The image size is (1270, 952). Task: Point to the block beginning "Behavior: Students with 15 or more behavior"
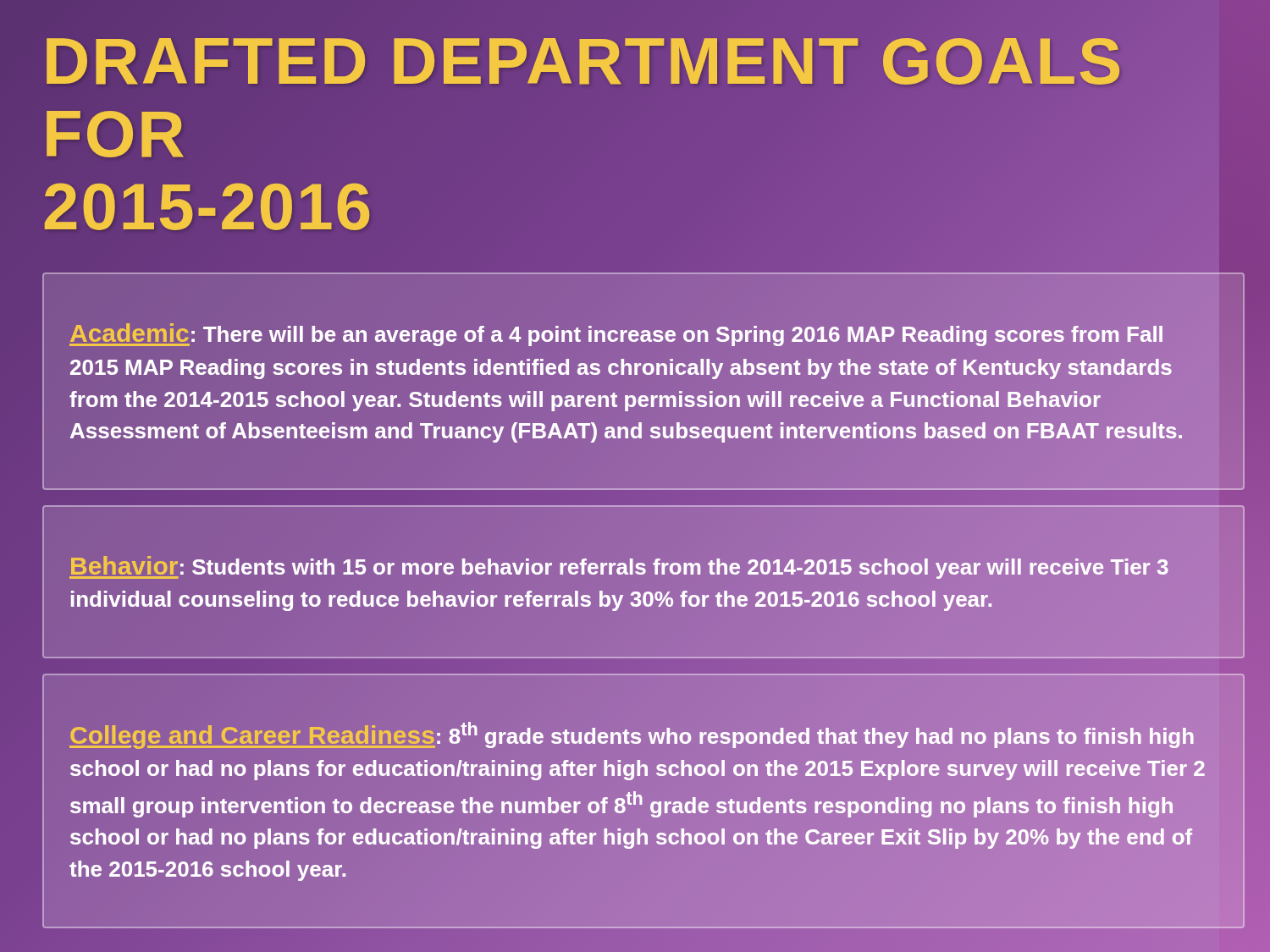[644, 582]
